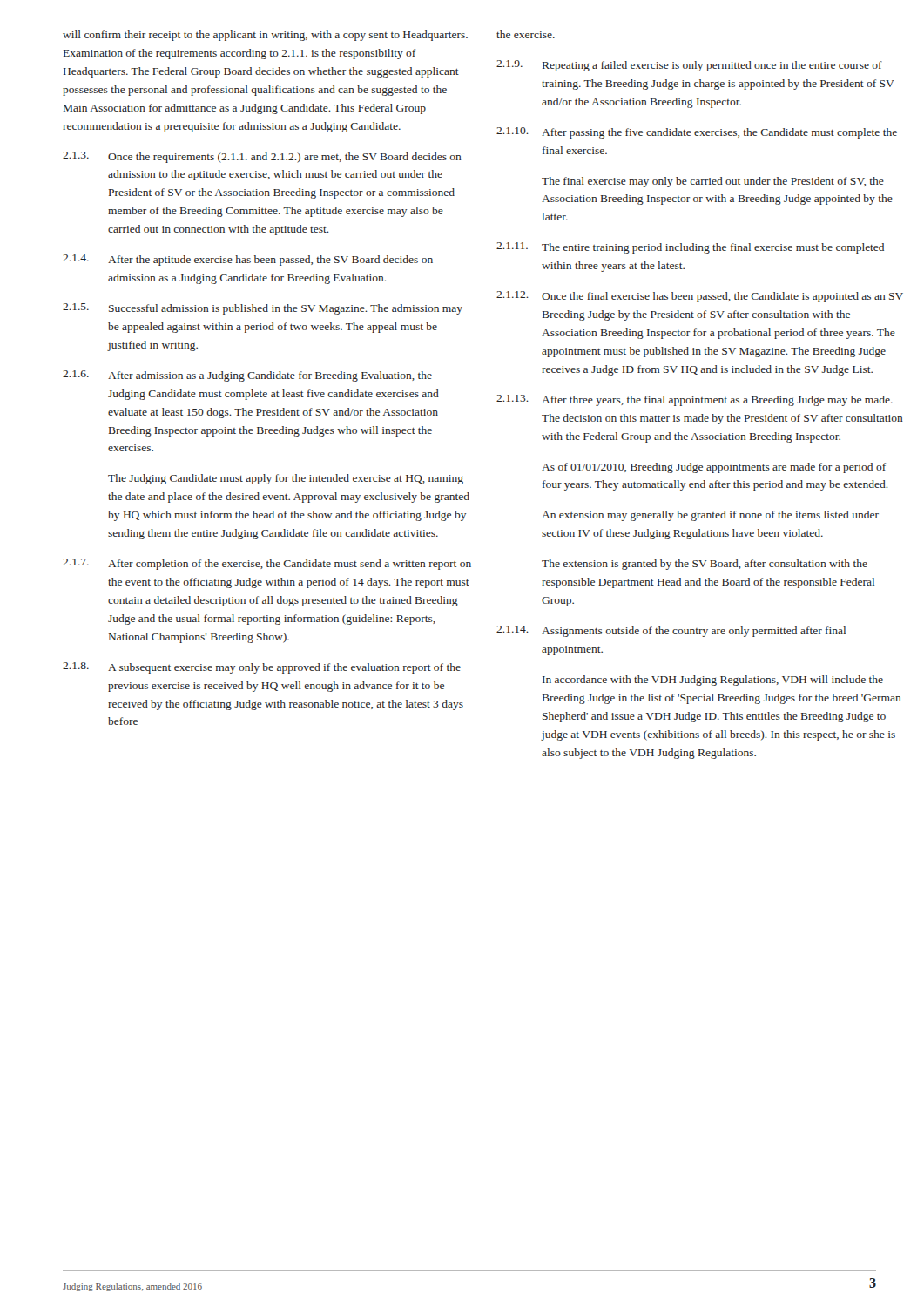Find the list item with the text "2.1.5. Successful admission is published in"
The width and height of the screenshot is (924, 1307).
coord(267,327)
